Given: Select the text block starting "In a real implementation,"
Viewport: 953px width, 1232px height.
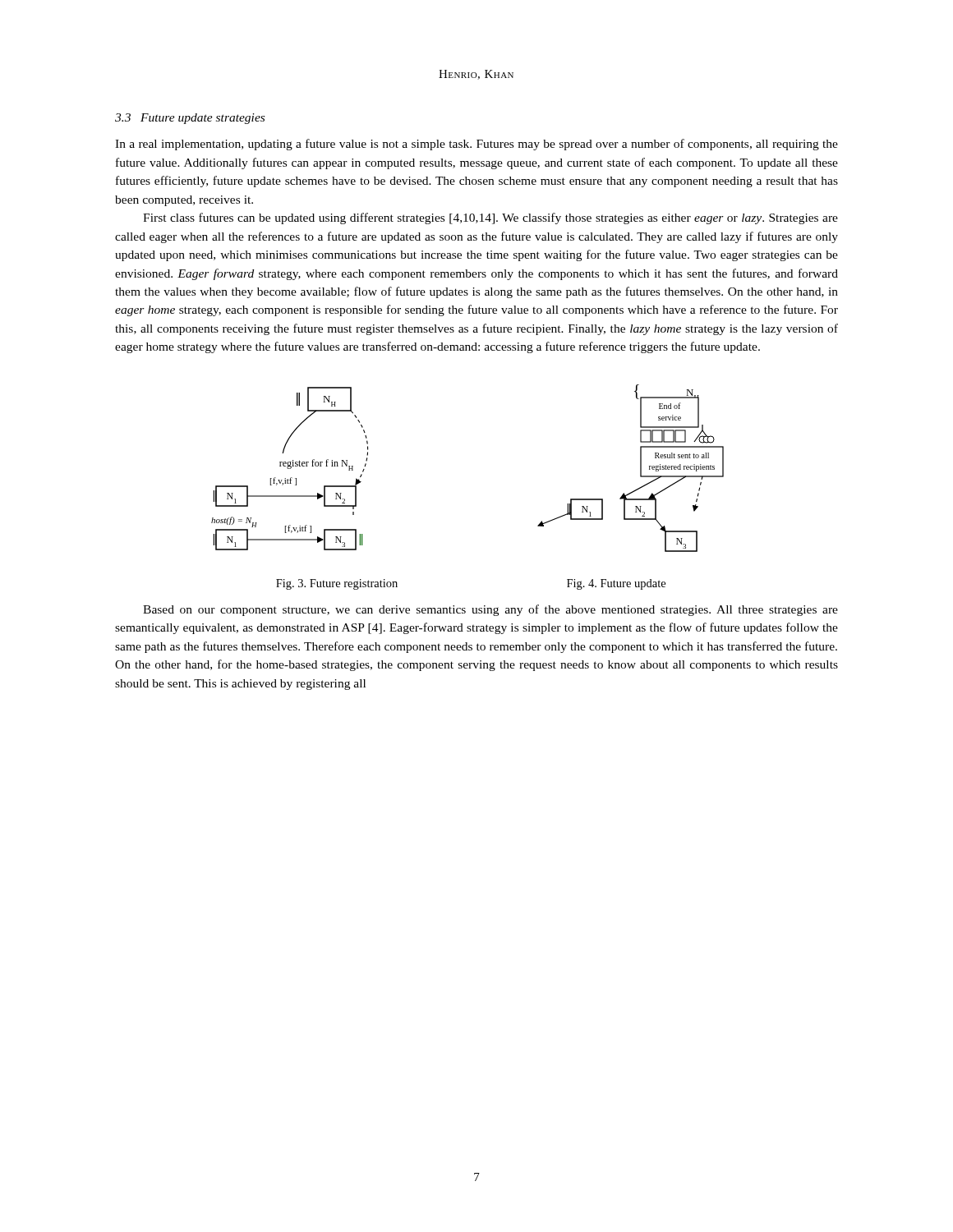Looking at the screenshot, I should click(x=476, y=171).
